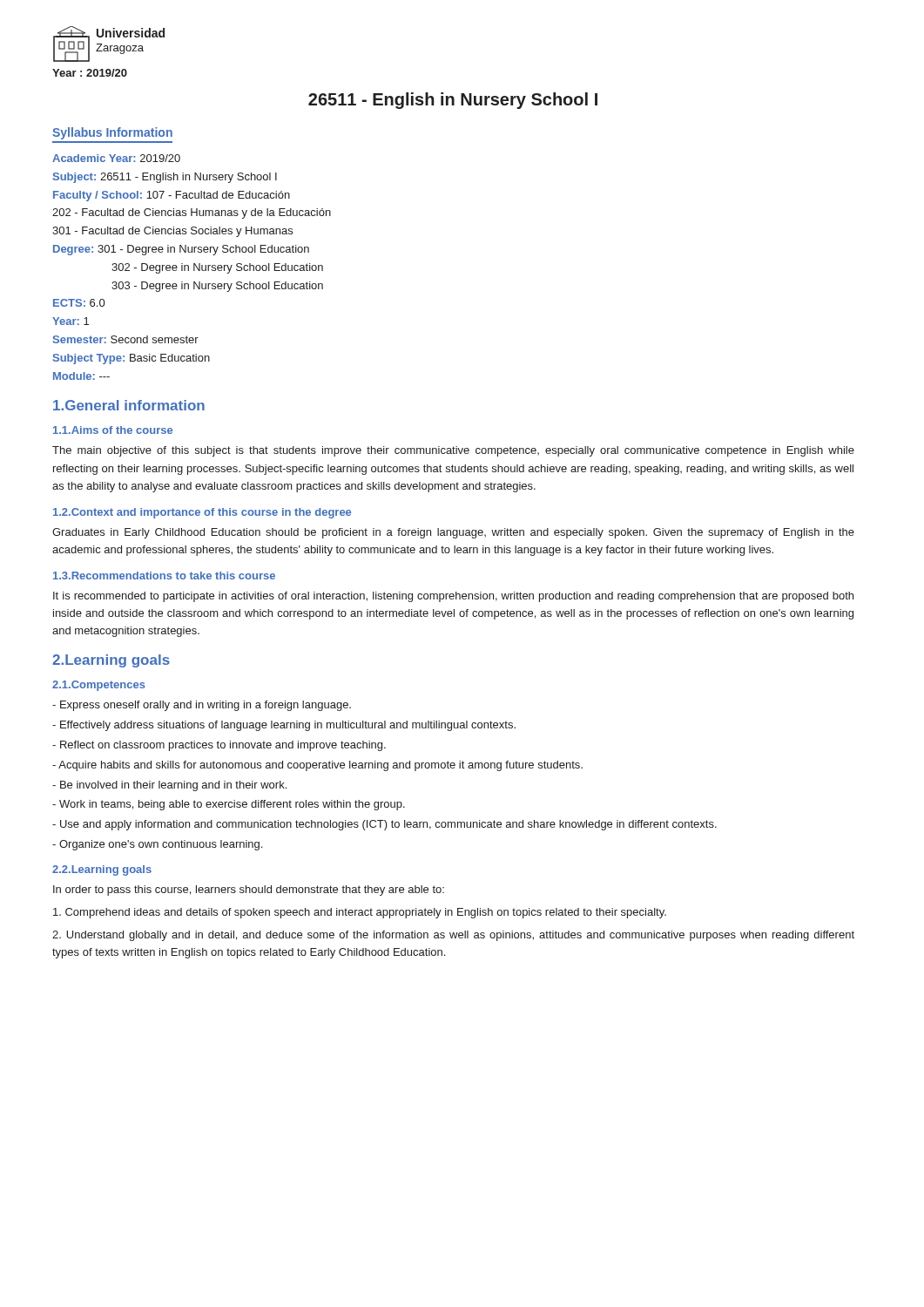Navigate to the text starting "2.2.Learning goals"
Screen dimensions: 1307x924
tap(102, 869)
